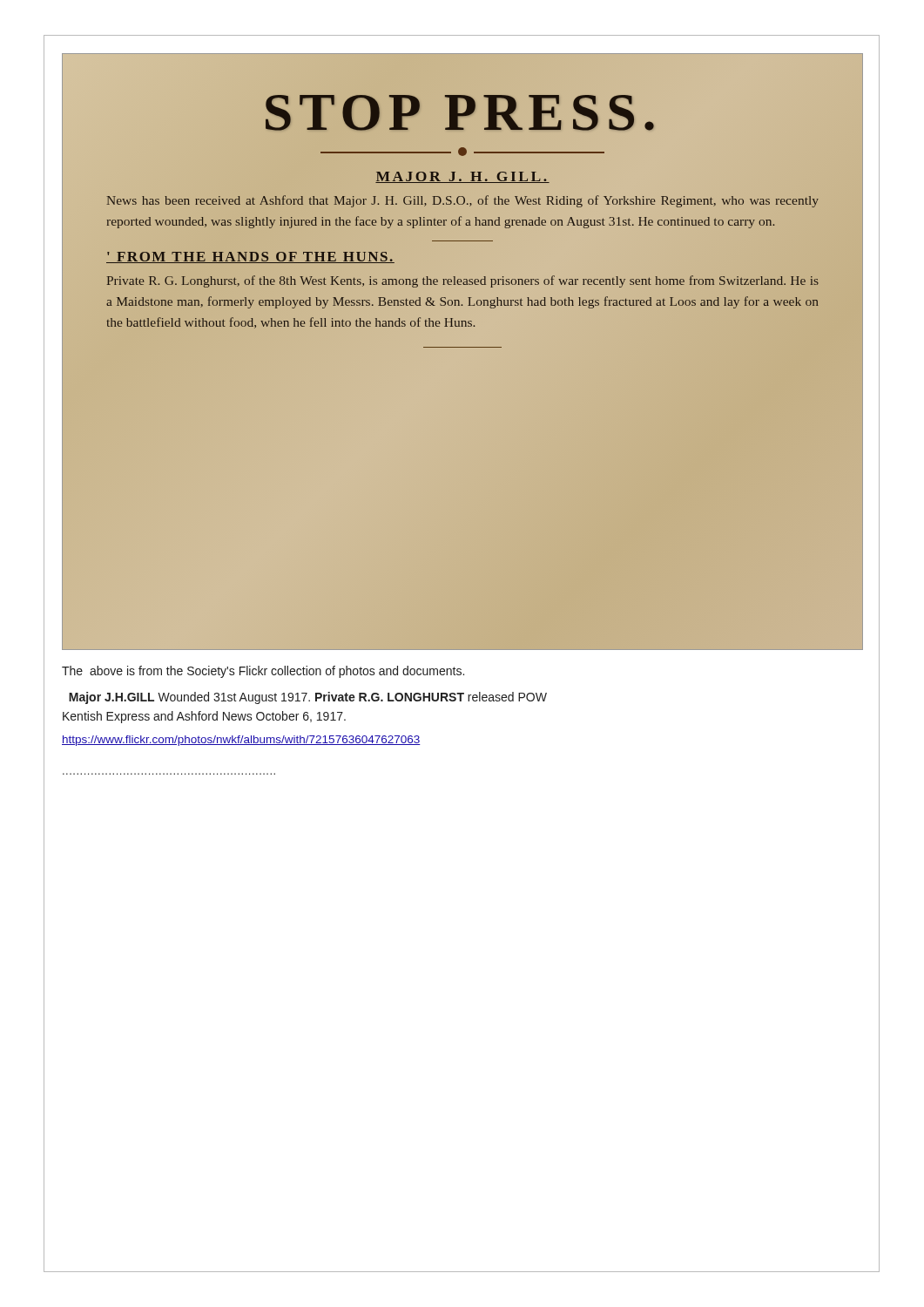
Task: Point to the block beginning "Major J.H.GILL Wounded 31st August 1917."
Action: coord(304,707)
